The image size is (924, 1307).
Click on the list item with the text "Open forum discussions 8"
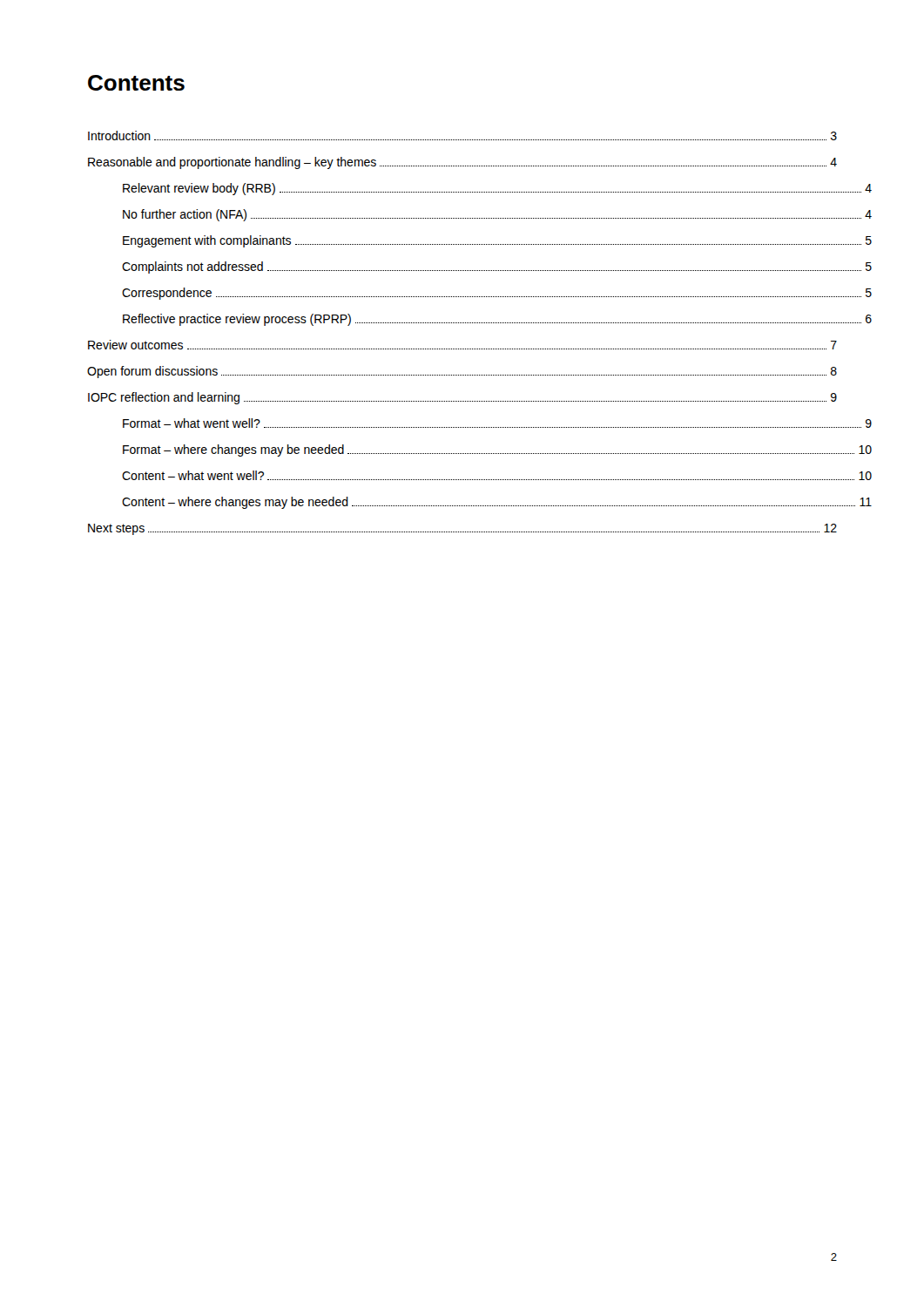point(462,371)
